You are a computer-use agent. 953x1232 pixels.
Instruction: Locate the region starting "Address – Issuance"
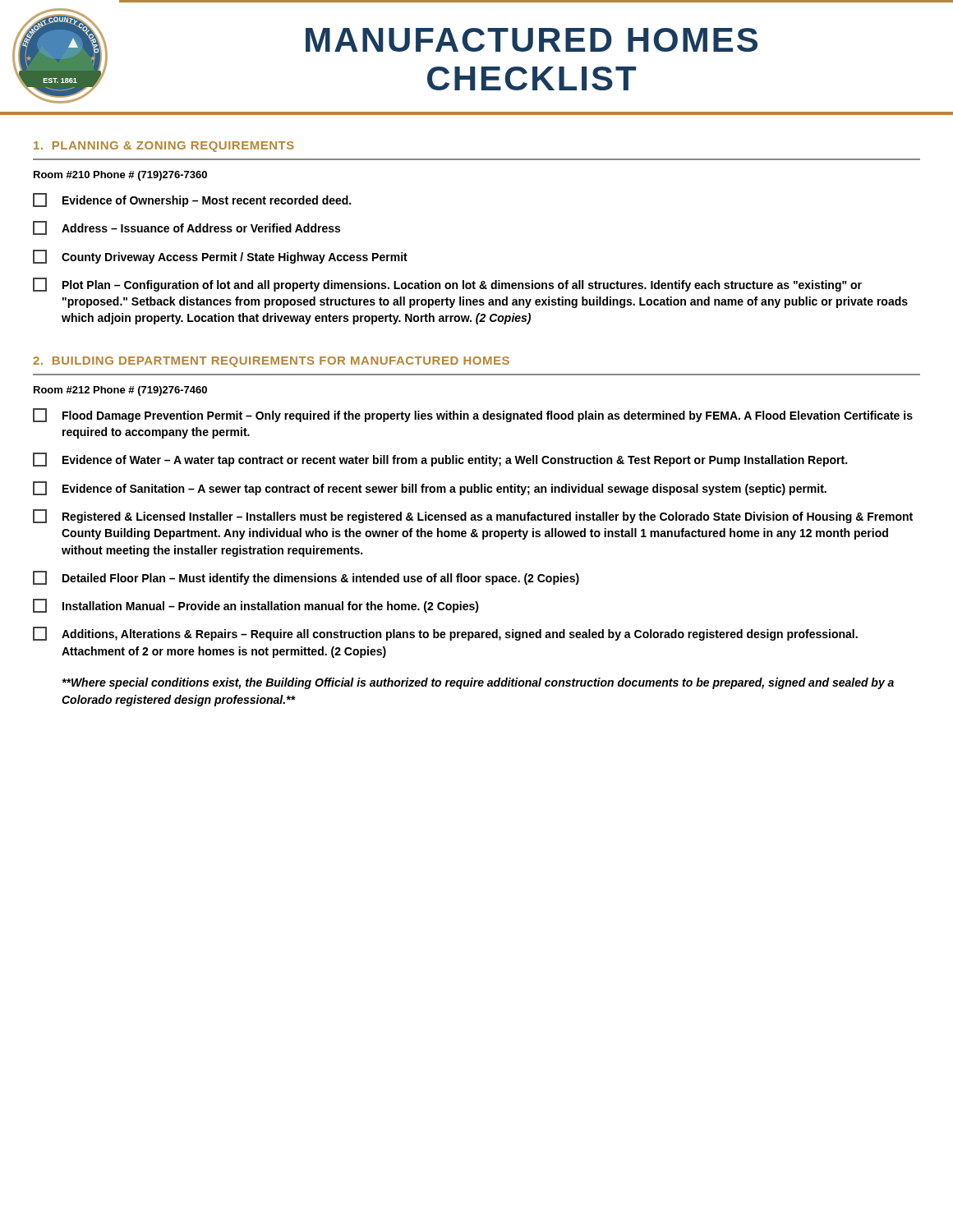[186, 228]
